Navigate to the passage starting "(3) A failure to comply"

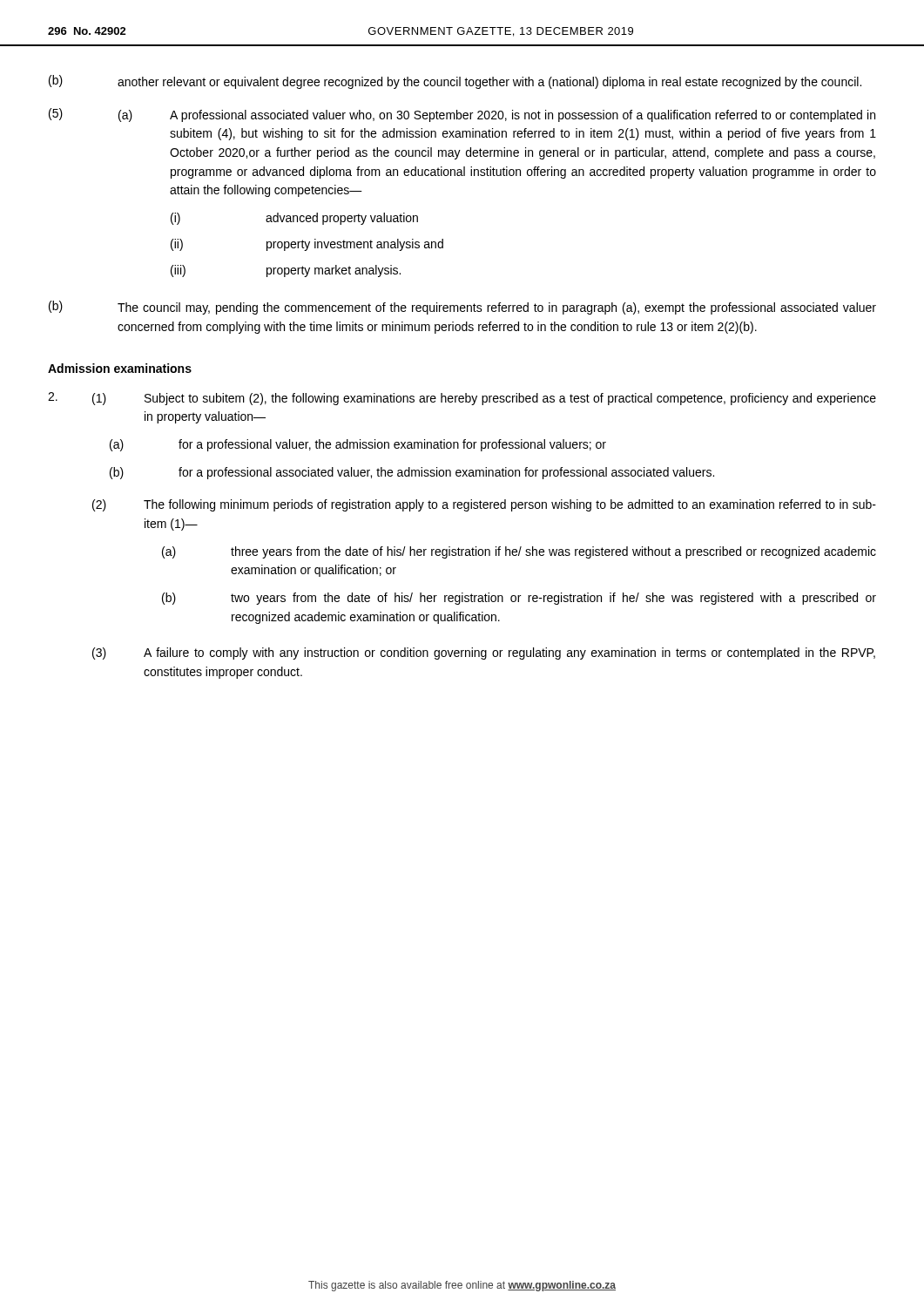[x=484, y=663]
